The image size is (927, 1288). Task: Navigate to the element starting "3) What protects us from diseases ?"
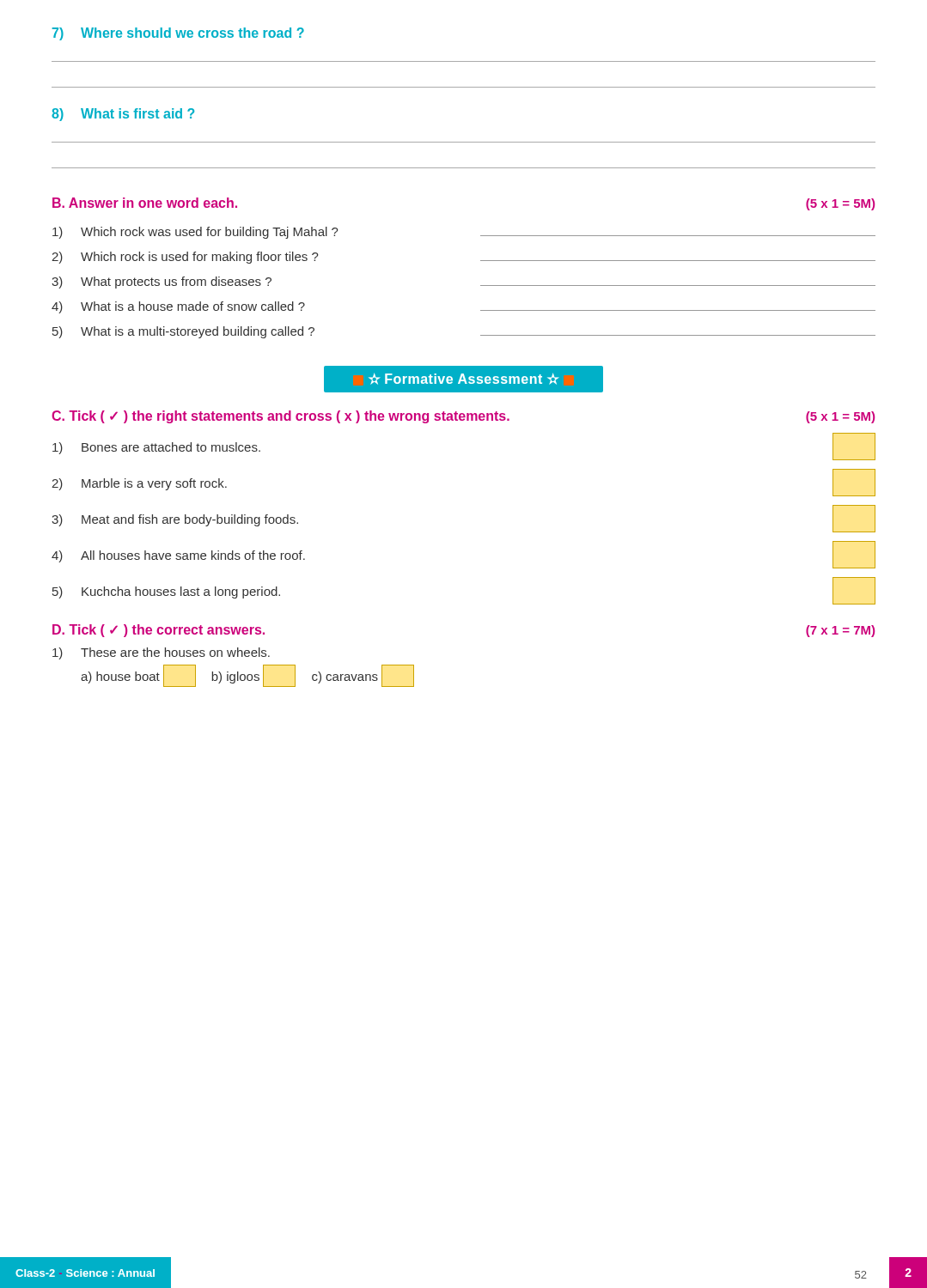click(174, 282)
